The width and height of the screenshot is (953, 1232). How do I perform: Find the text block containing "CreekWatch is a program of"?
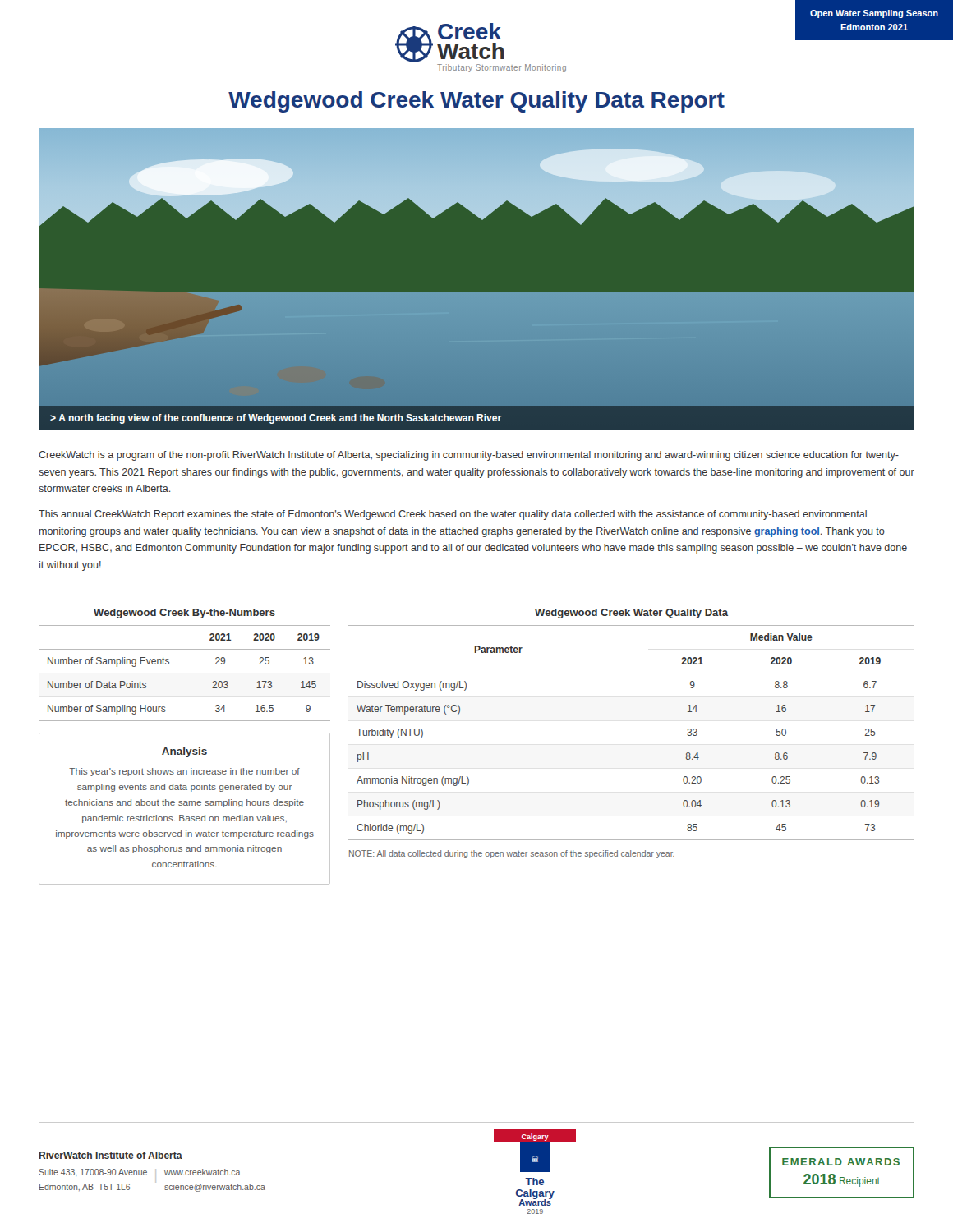(x=476, y=472)
